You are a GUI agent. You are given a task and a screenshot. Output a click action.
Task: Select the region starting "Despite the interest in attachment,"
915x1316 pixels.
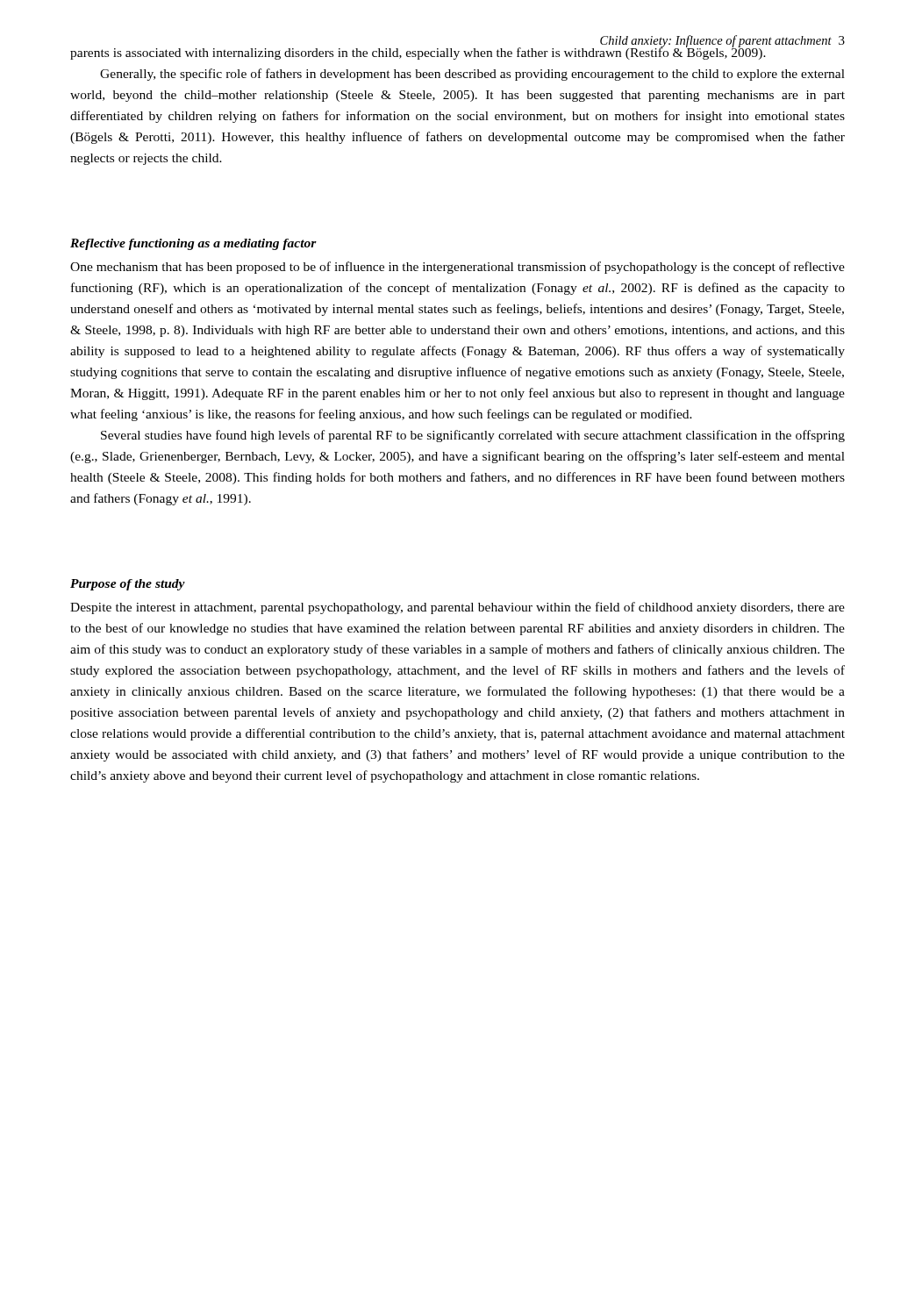pyautogui.click(x=458, y=692)
